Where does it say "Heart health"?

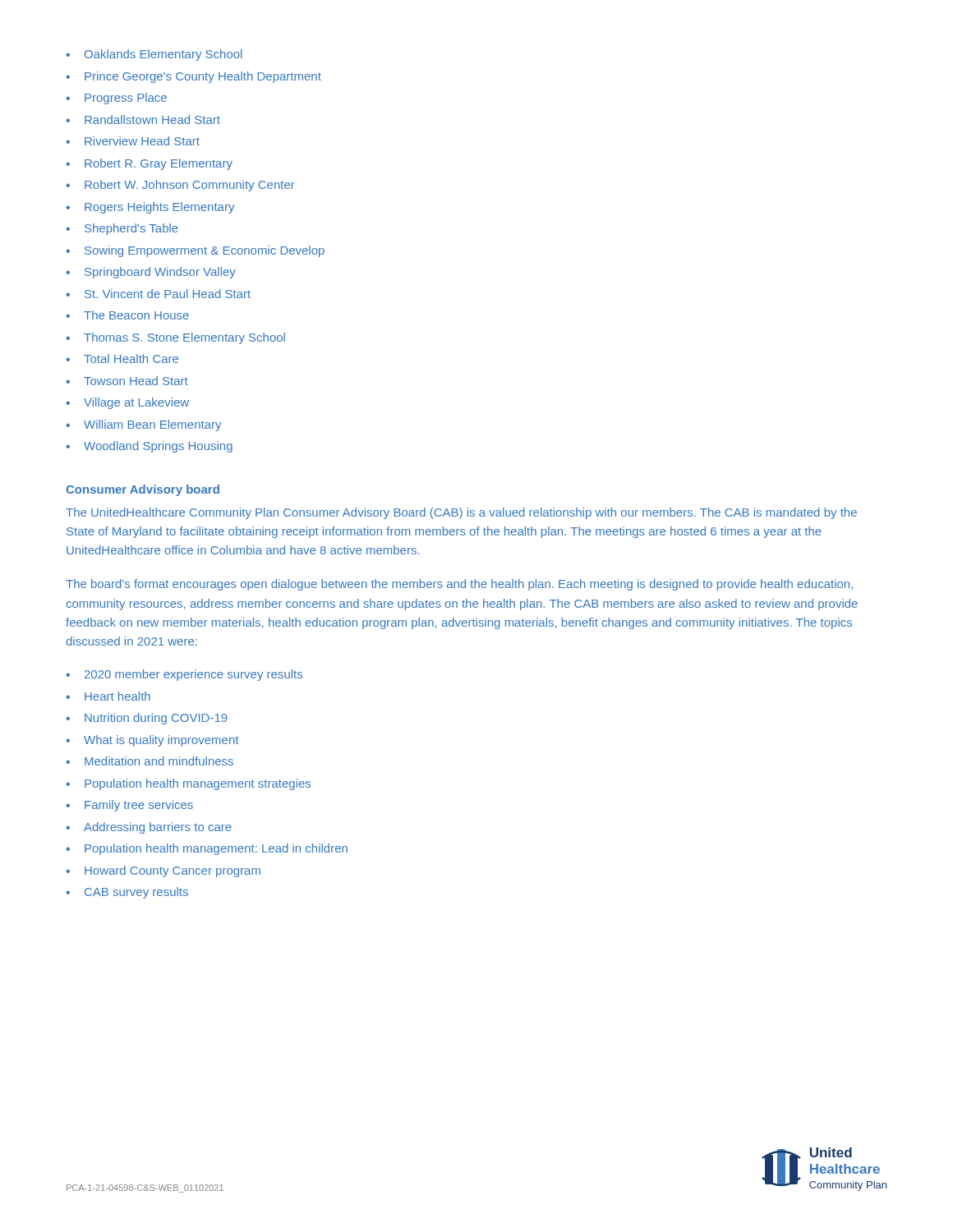pos(108,696)
